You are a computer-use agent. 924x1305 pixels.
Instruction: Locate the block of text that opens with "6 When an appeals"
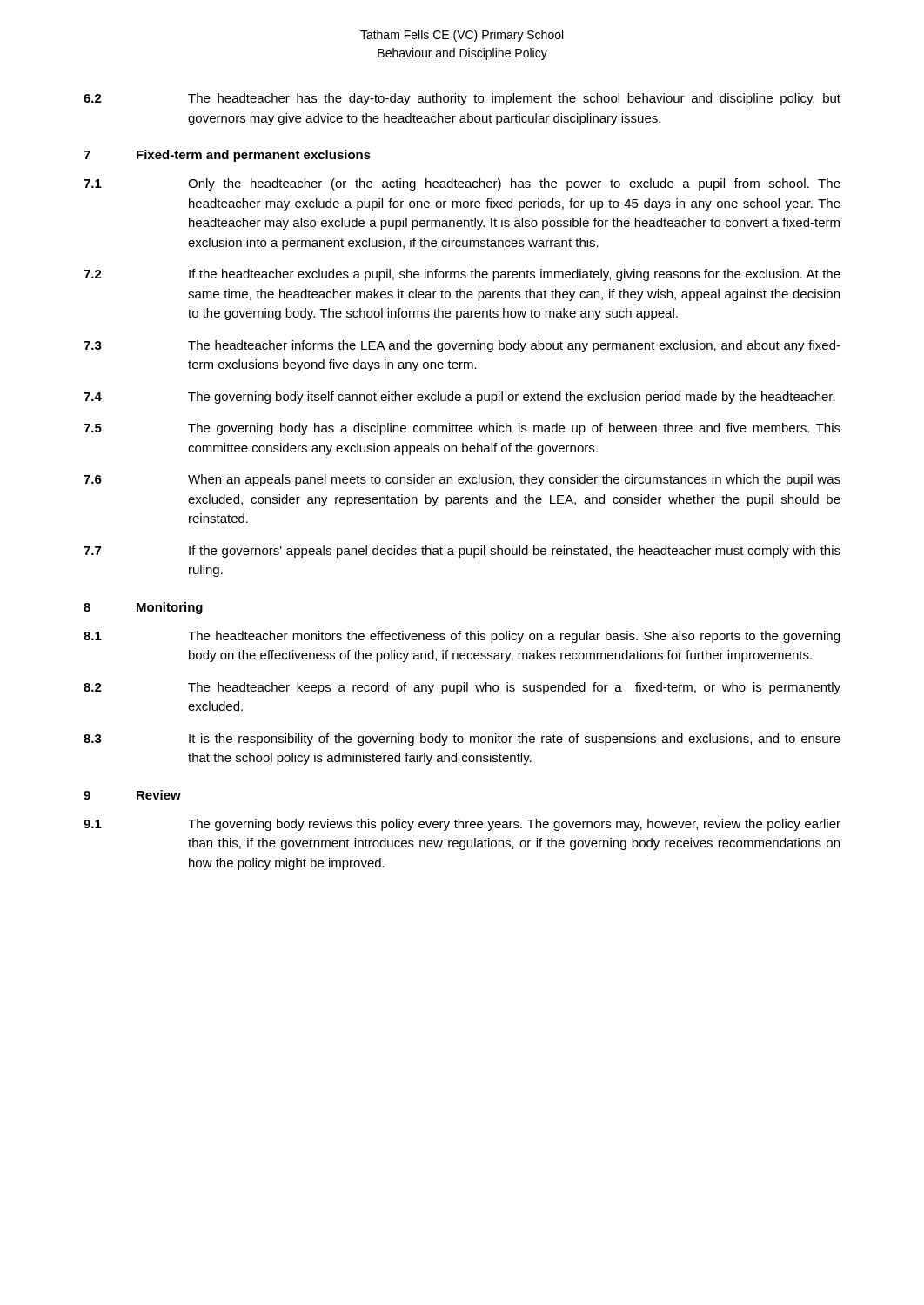[x=462, y=499]
